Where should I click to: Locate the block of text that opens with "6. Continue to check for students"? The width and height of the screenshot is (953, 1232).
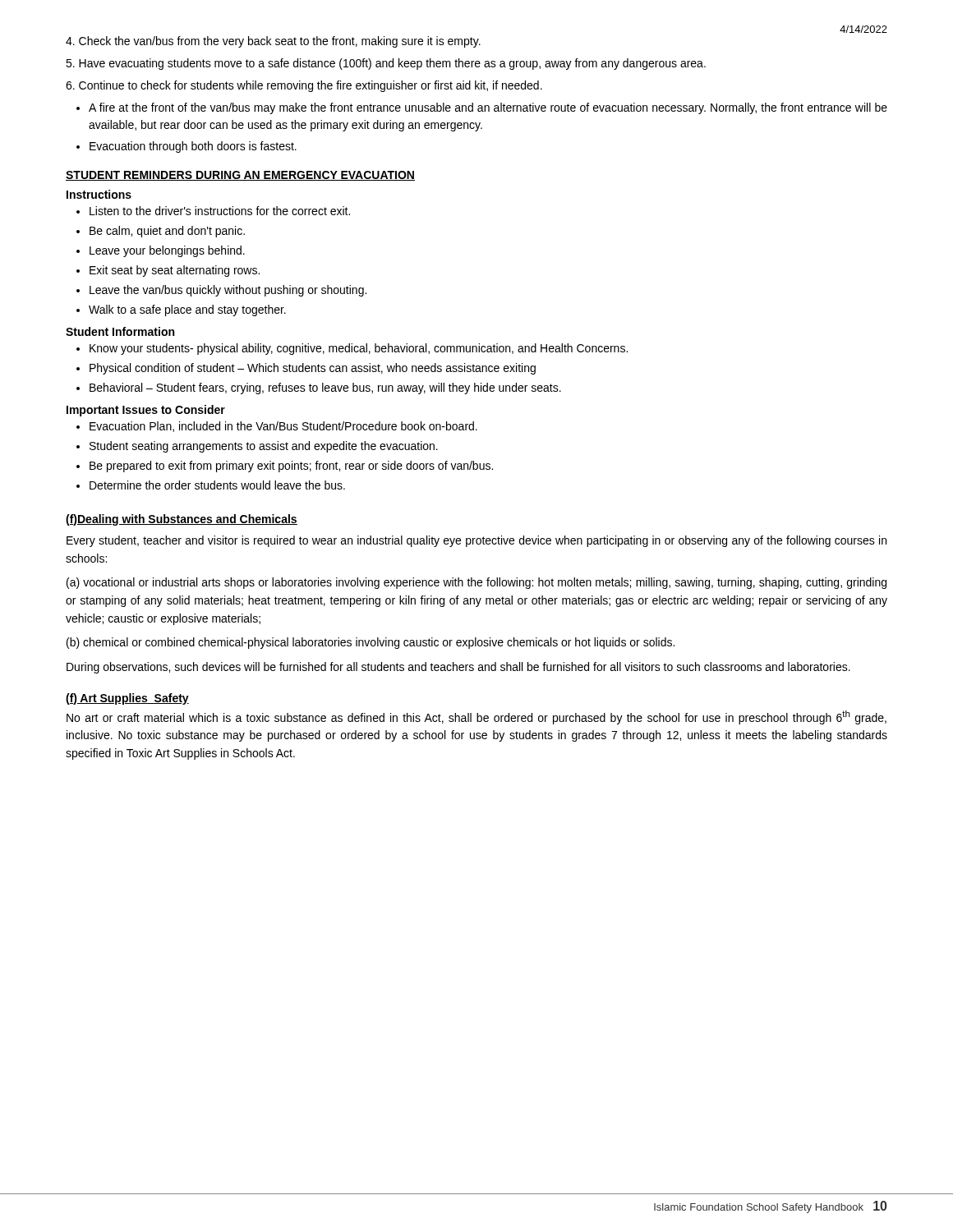tap(304, 85)
